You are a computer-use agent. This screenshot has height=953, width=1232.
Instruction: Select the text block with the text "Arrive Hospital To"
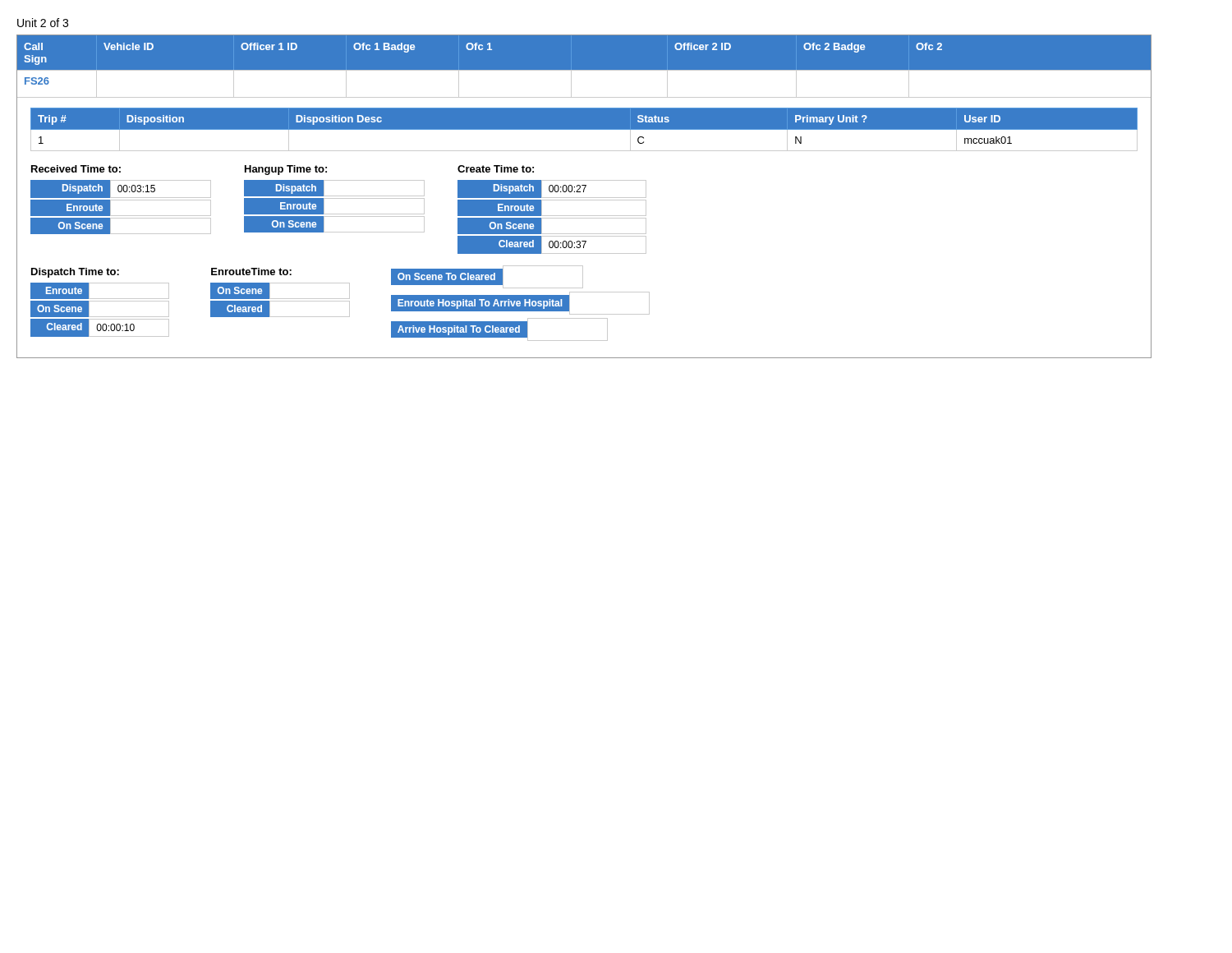point(499,329)
